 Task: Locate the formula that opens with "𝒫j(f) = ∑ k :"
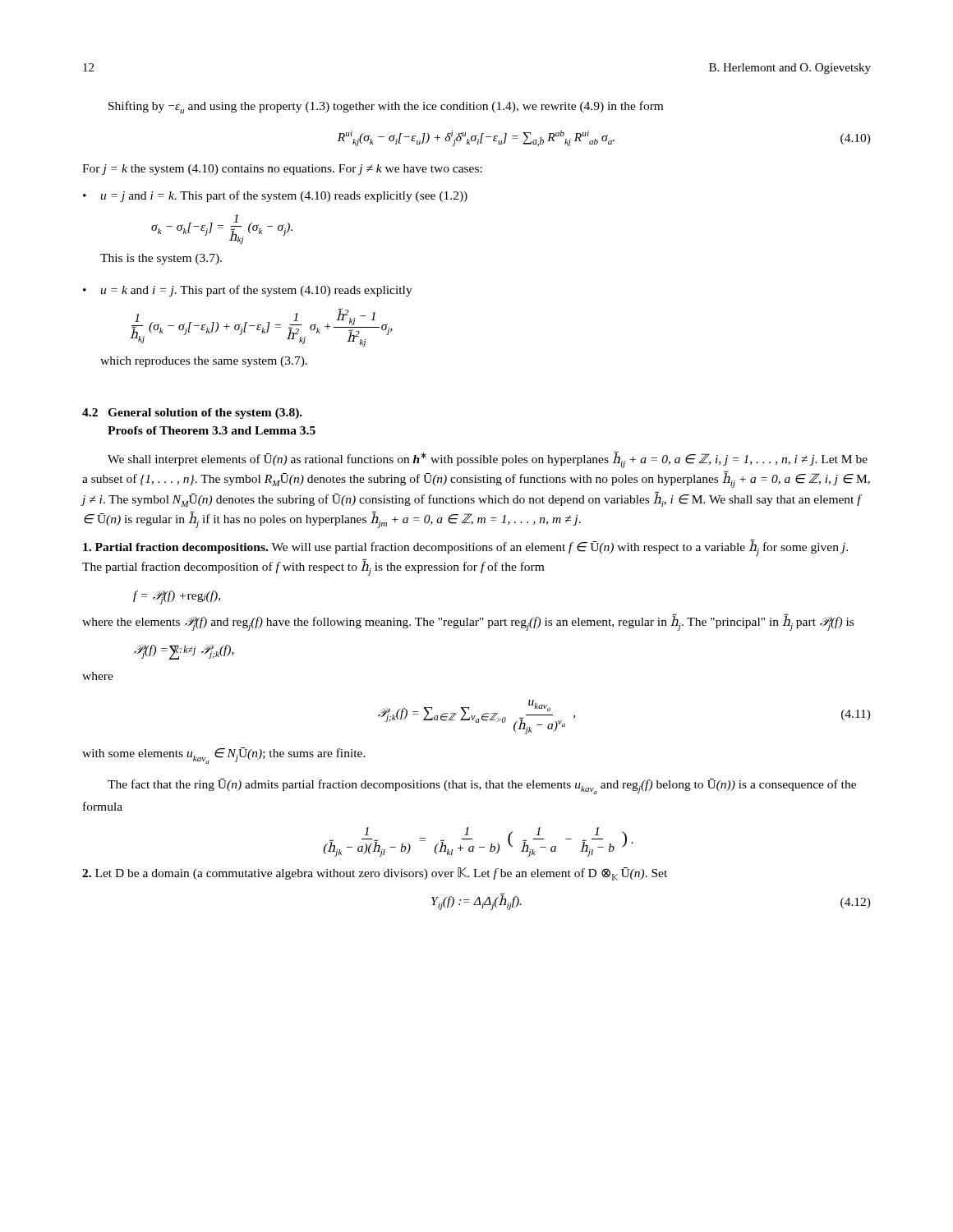click(x=184, y=652)
